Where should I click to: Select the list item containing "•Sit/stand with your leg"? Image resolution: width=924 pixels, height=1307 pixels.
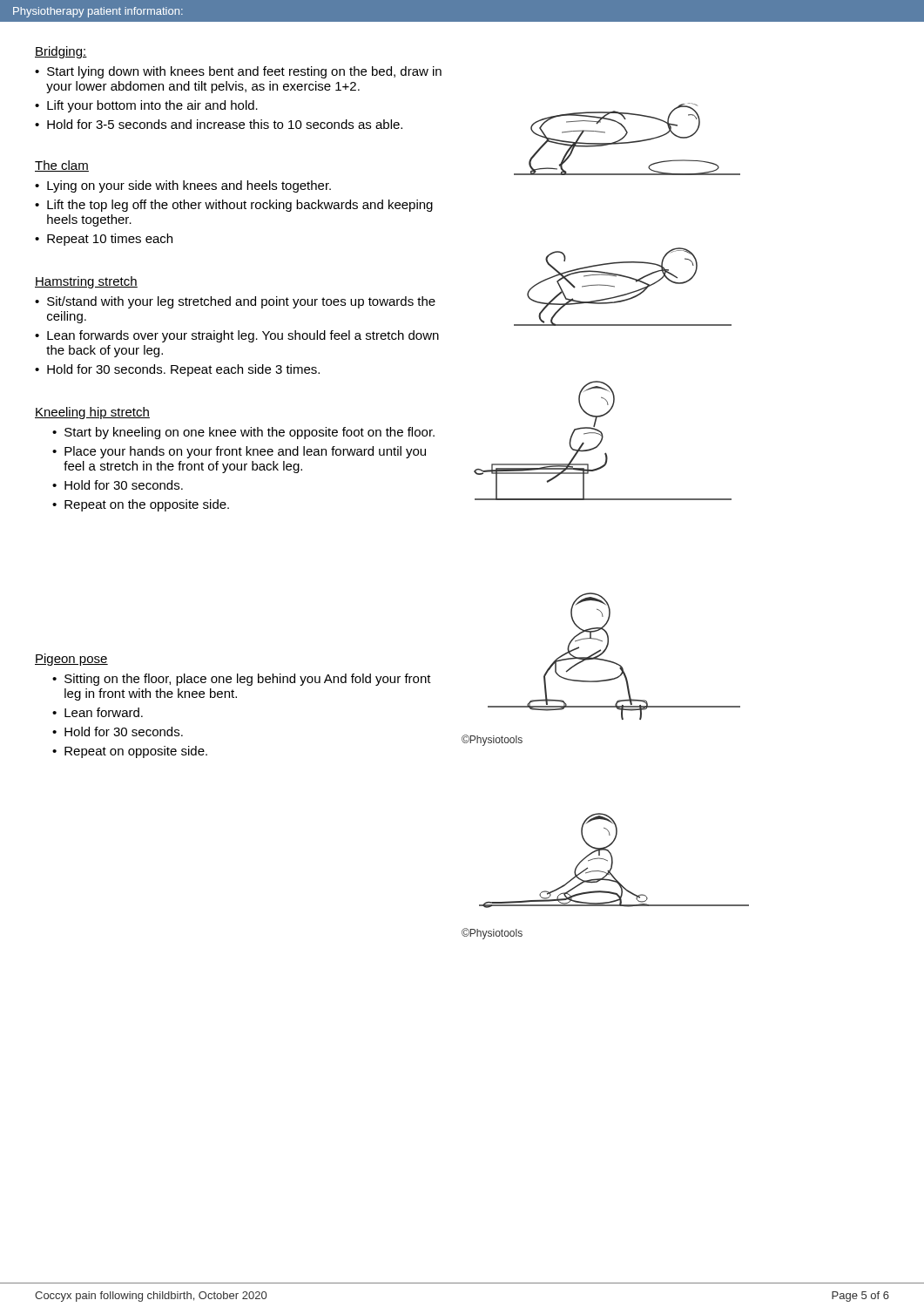(243, 308)
